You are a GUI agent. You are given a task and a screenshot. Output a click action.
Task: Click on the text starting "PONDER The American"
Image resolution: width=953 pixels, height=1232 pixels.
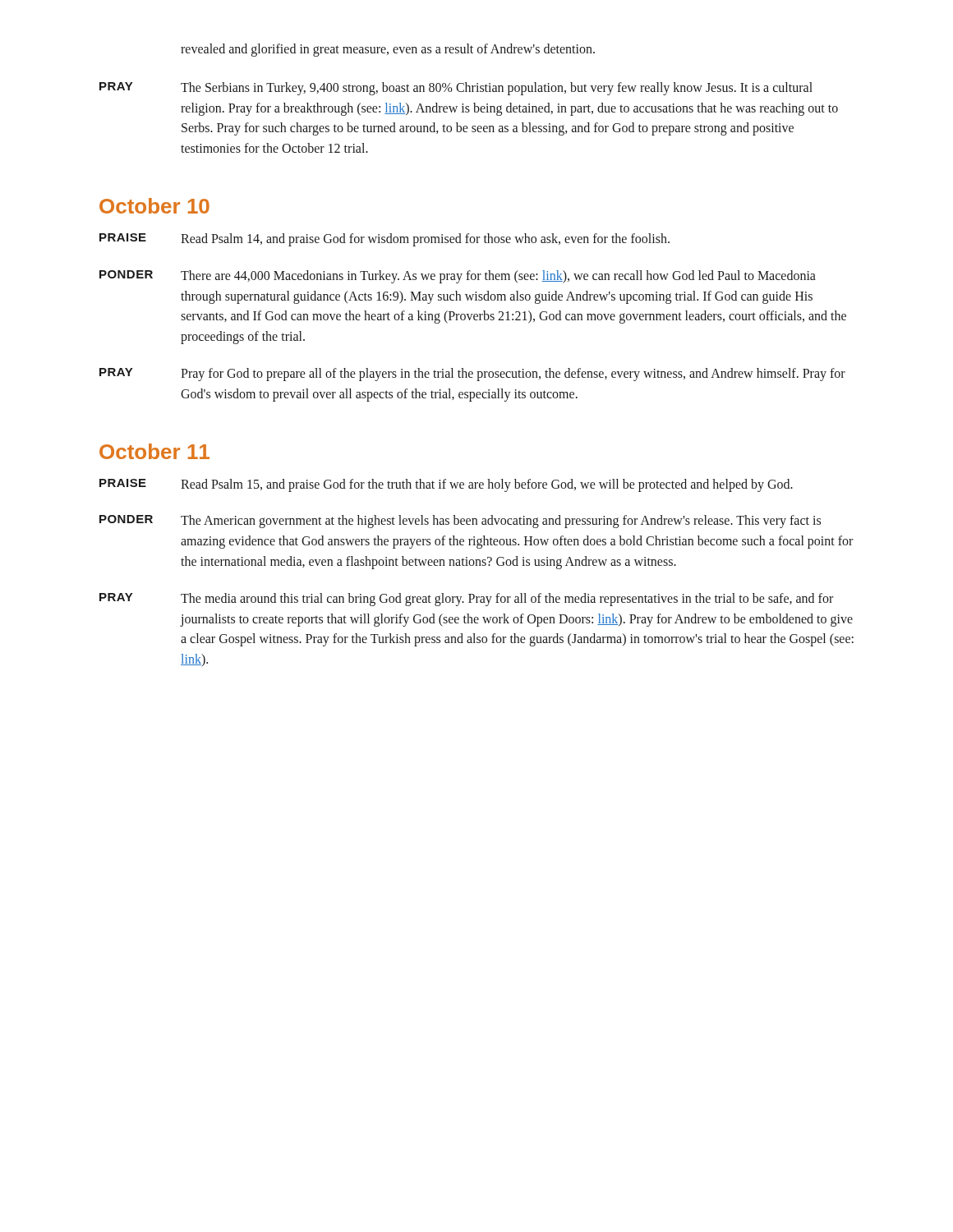coord(476,542)
